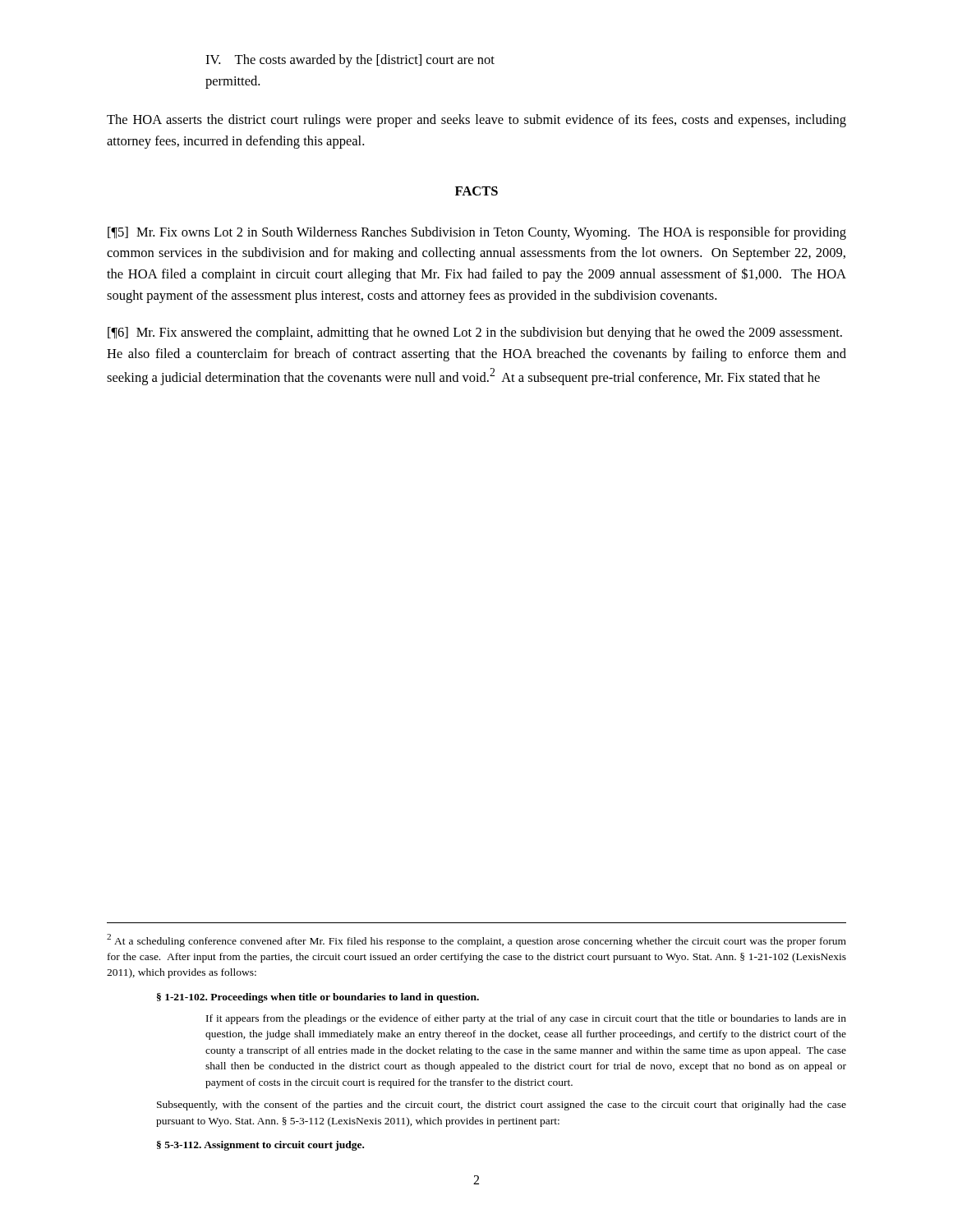Point to the text starting "IV. The costs awarded by the [district] court"
This screenshot has height=1232, width=953.
point(350,70)
